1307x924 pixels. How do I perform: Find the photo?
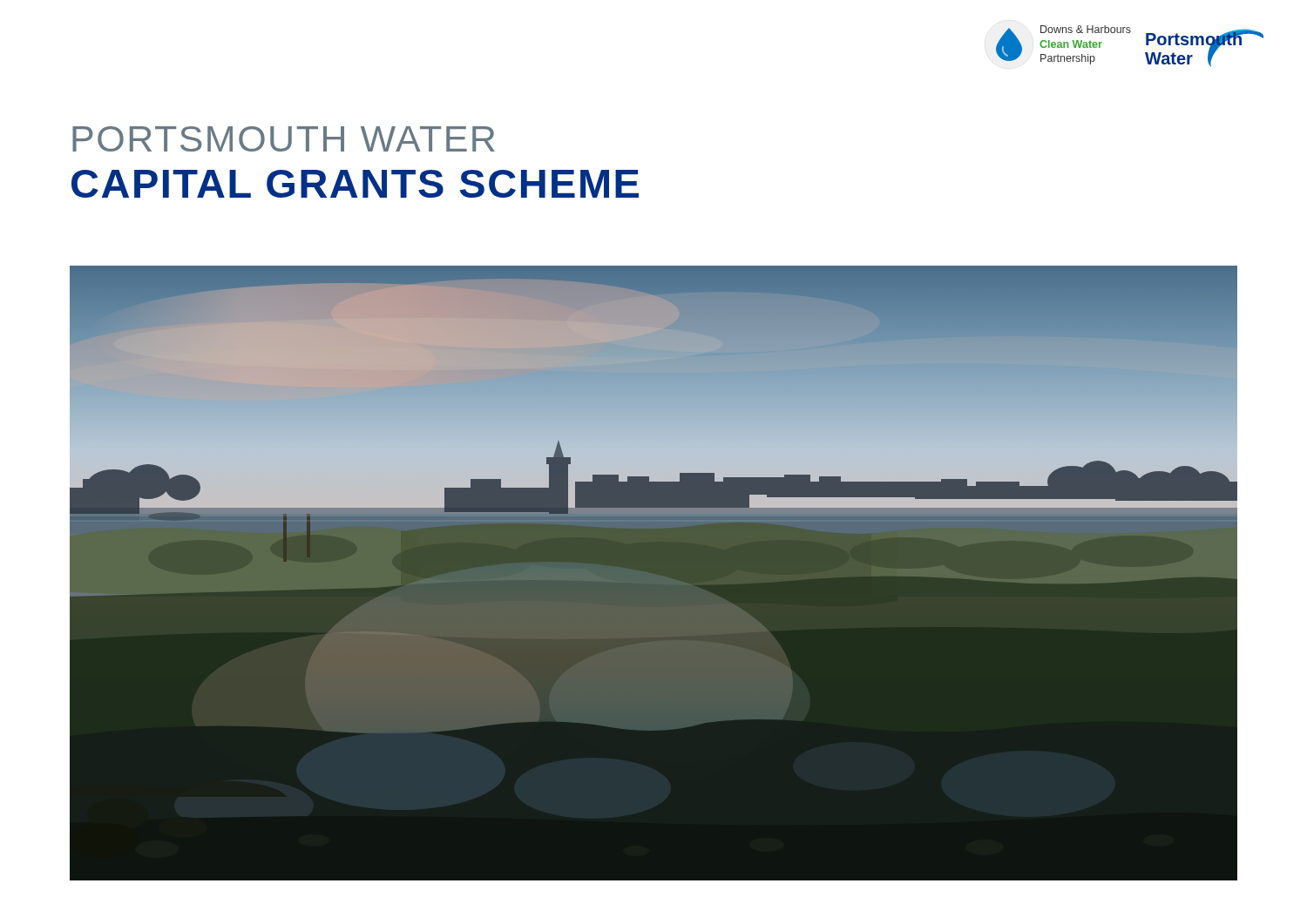[654, 573]
